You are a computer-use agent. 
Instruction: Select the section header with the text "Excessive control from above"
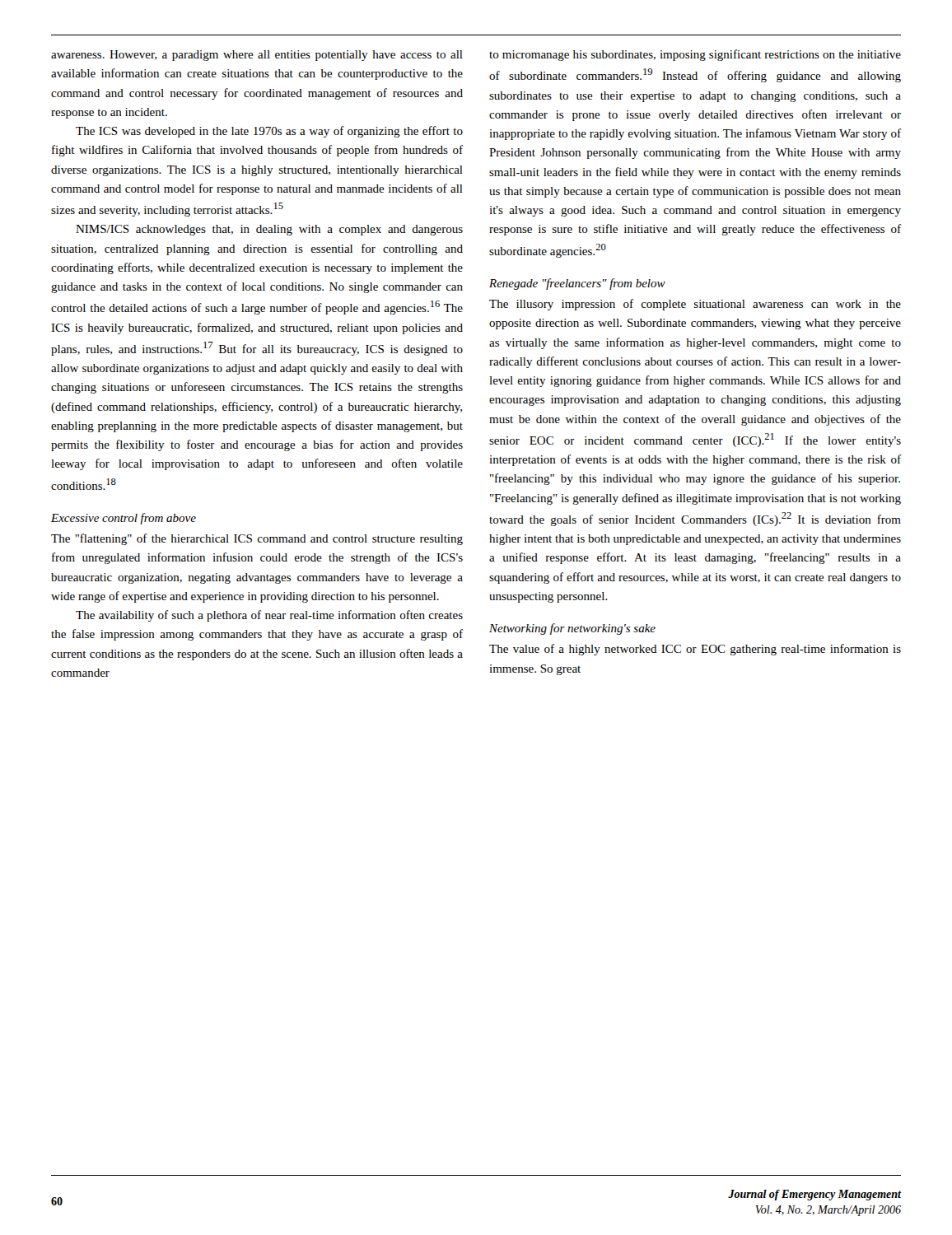pos(124,519)
